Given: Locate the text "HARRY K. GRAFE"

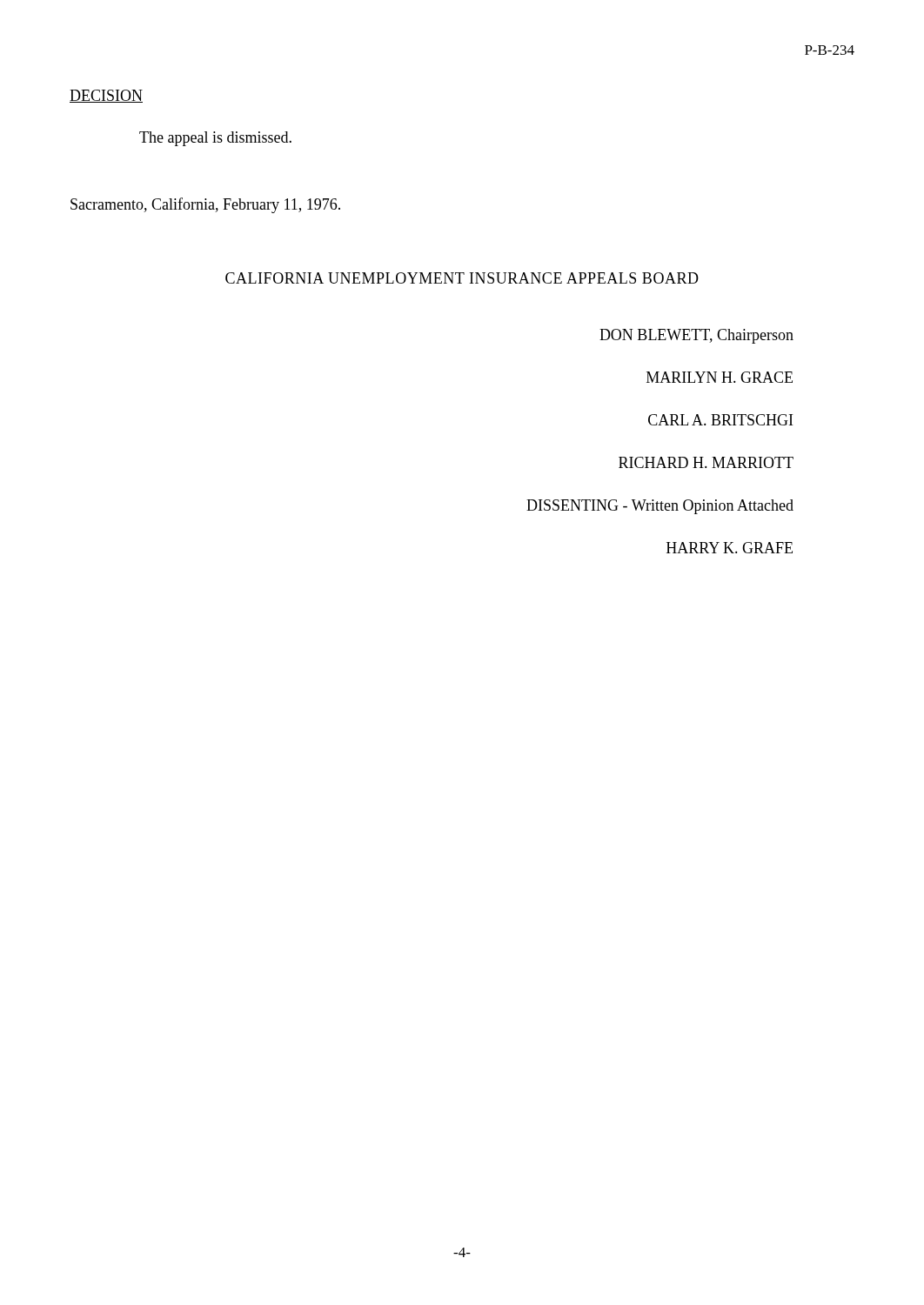Looking at the screenshot, I should pyautogui.click(x=730, y=548).
